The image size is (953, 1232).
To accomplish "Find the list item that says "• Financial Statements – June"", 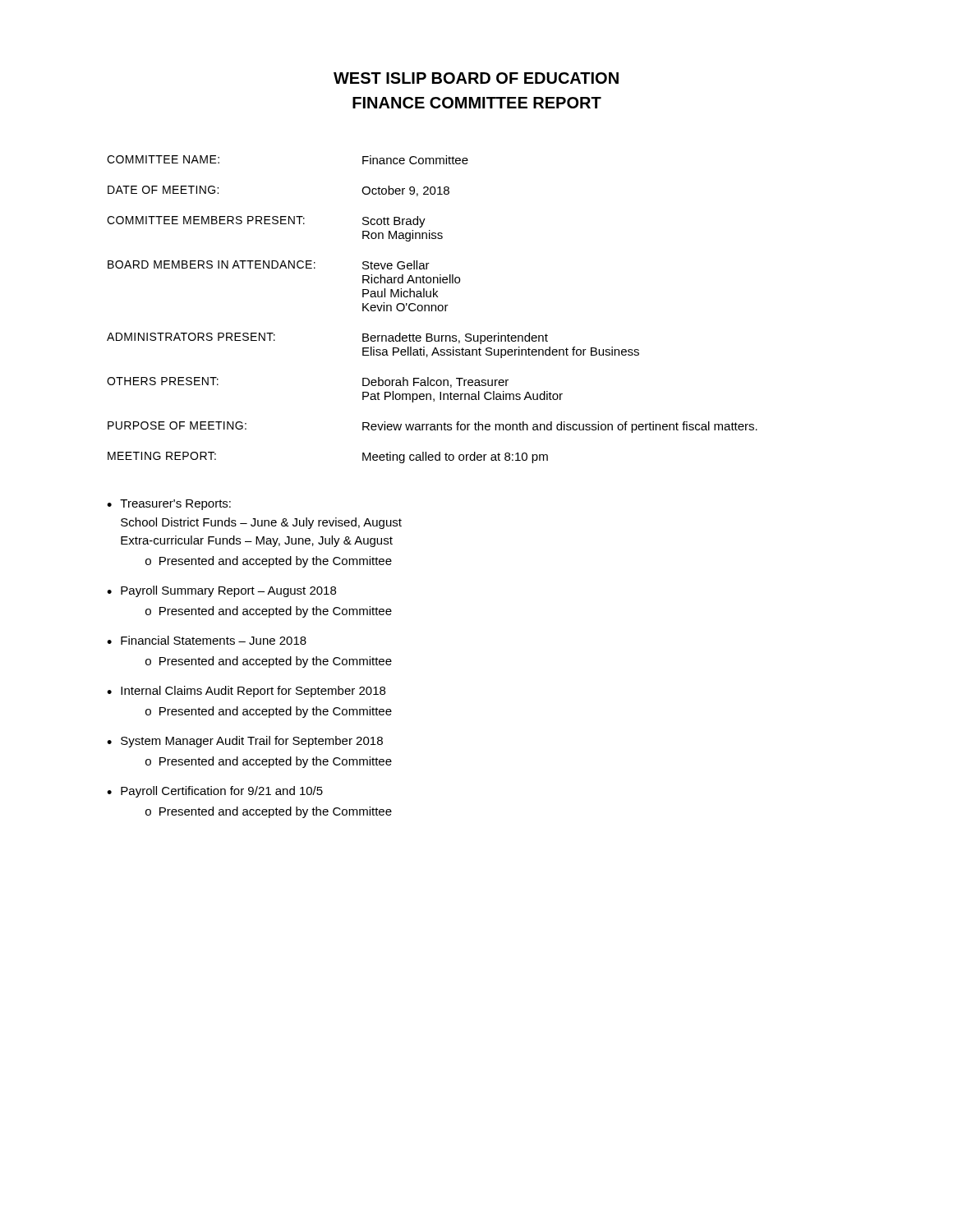I will coord(249,651).
